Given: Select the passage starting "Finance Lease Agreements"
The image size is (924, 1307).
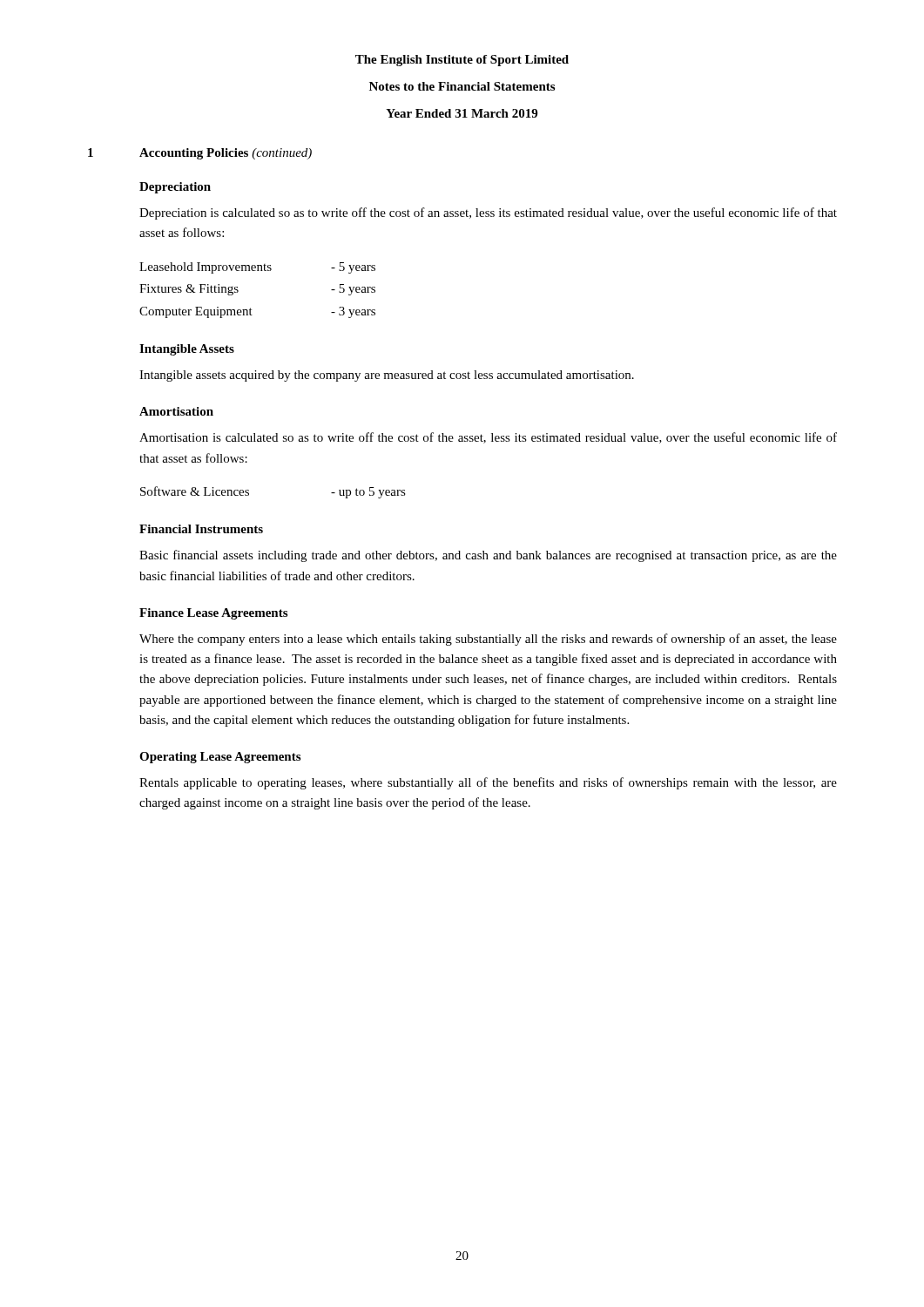Looking at the screenshot, I should coord(214,612).
